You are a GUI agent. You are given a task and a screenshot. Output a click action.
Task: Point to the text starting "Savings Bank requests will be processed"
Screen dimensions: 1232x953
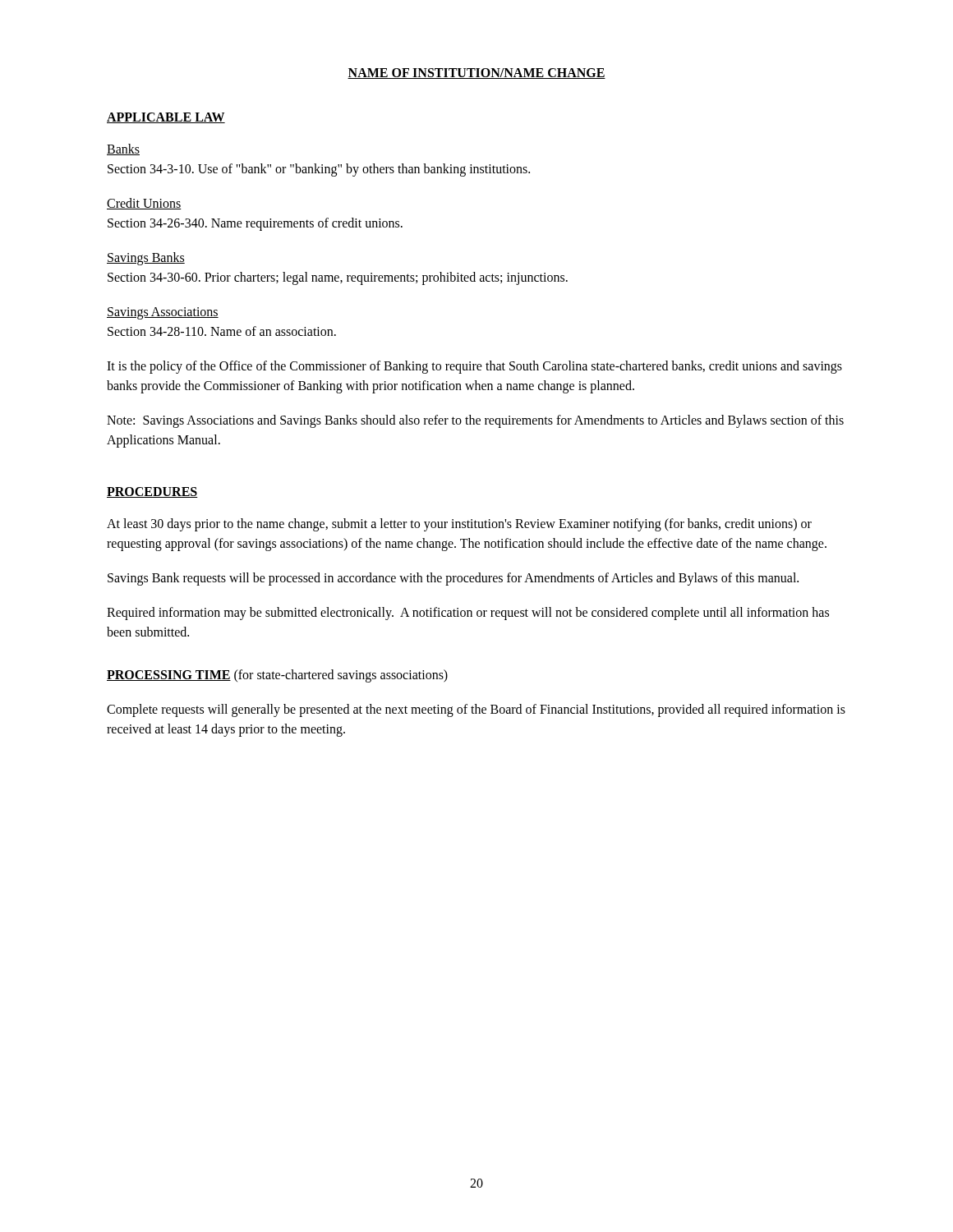coord(453,578)
